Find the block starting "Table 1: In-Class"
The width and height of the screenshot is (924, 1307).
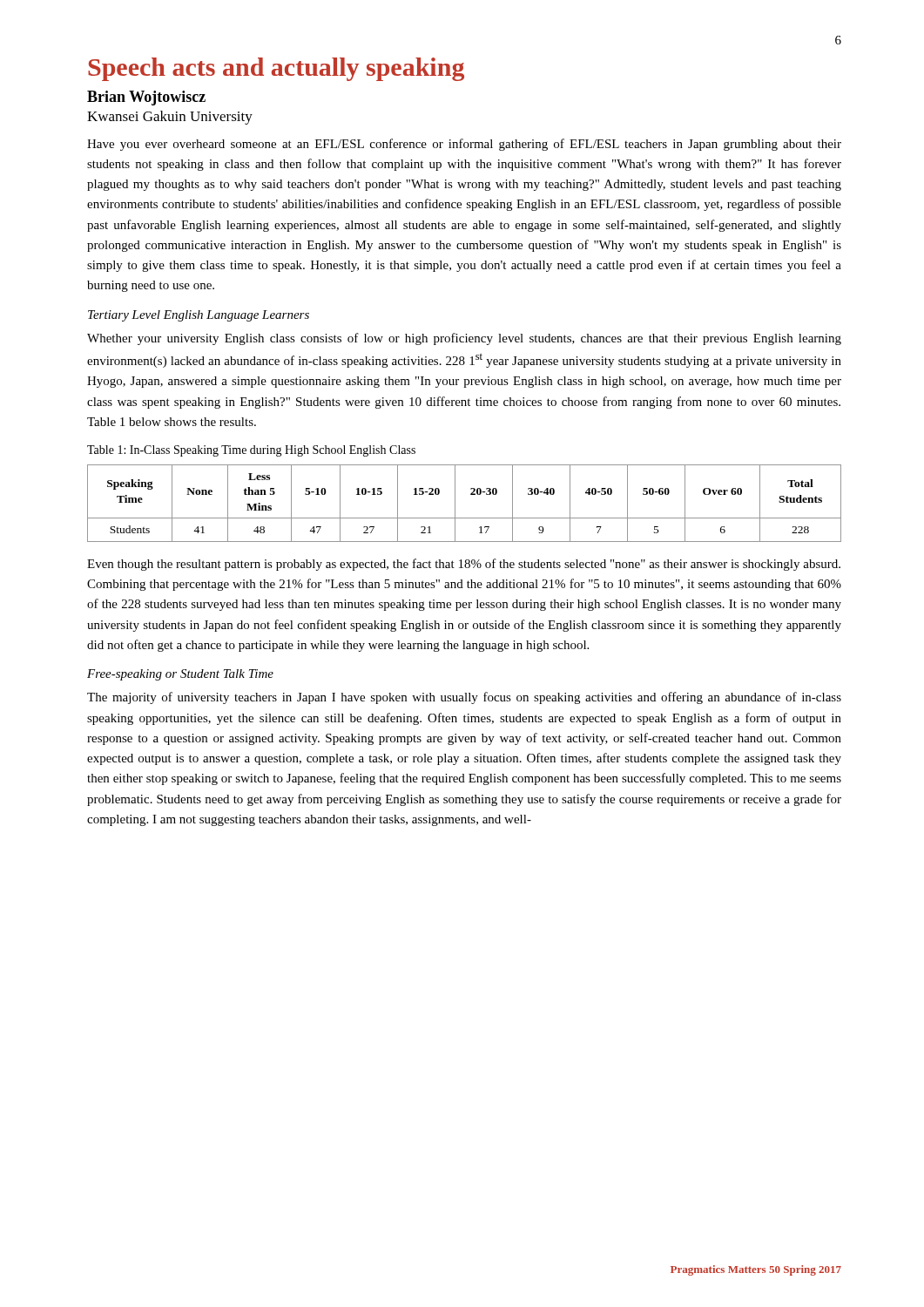click(251, 451)
